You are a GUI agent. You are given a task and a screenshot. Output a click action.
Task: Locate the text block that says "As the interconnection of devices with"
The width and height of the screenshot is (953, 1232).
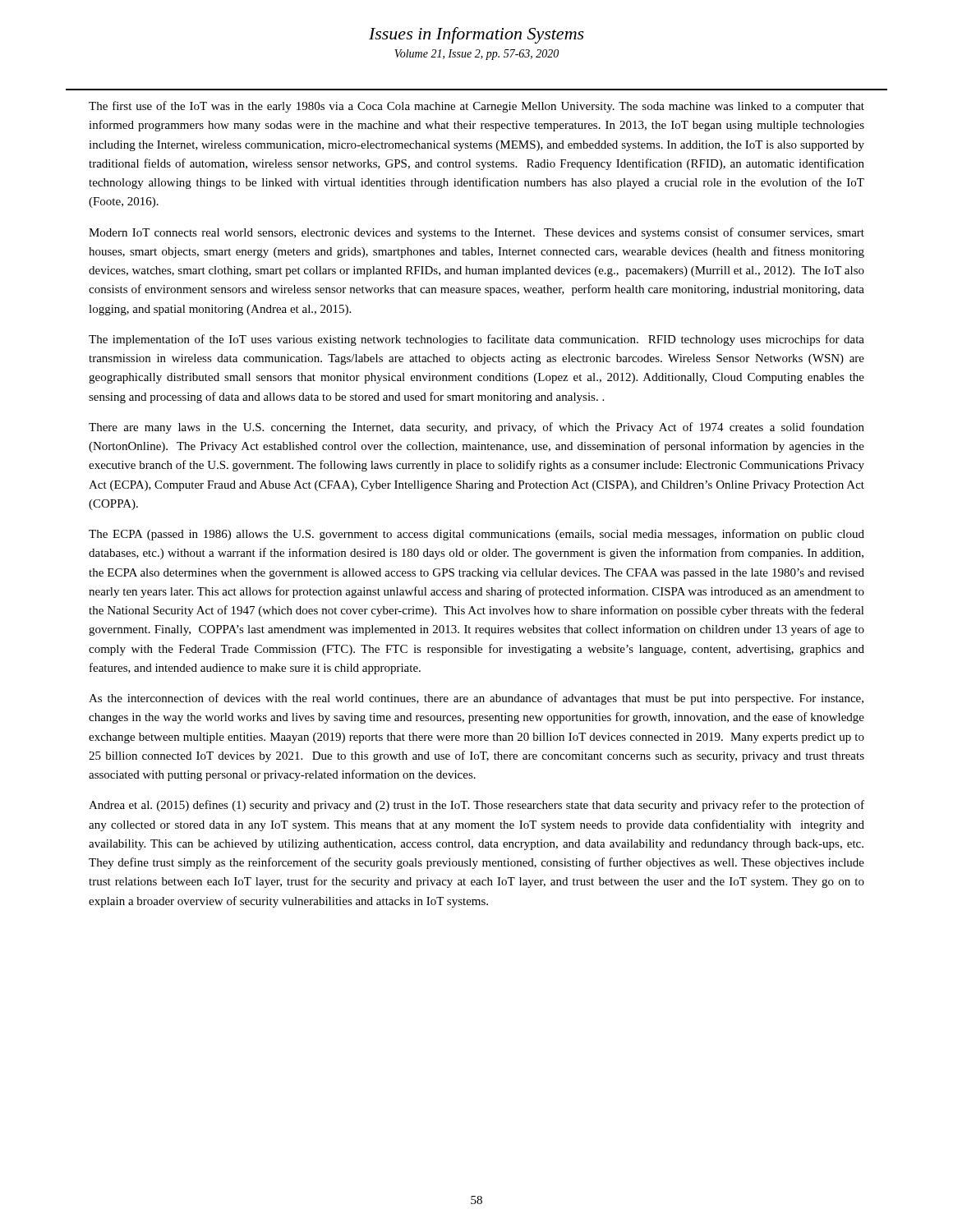pos(476,736)
